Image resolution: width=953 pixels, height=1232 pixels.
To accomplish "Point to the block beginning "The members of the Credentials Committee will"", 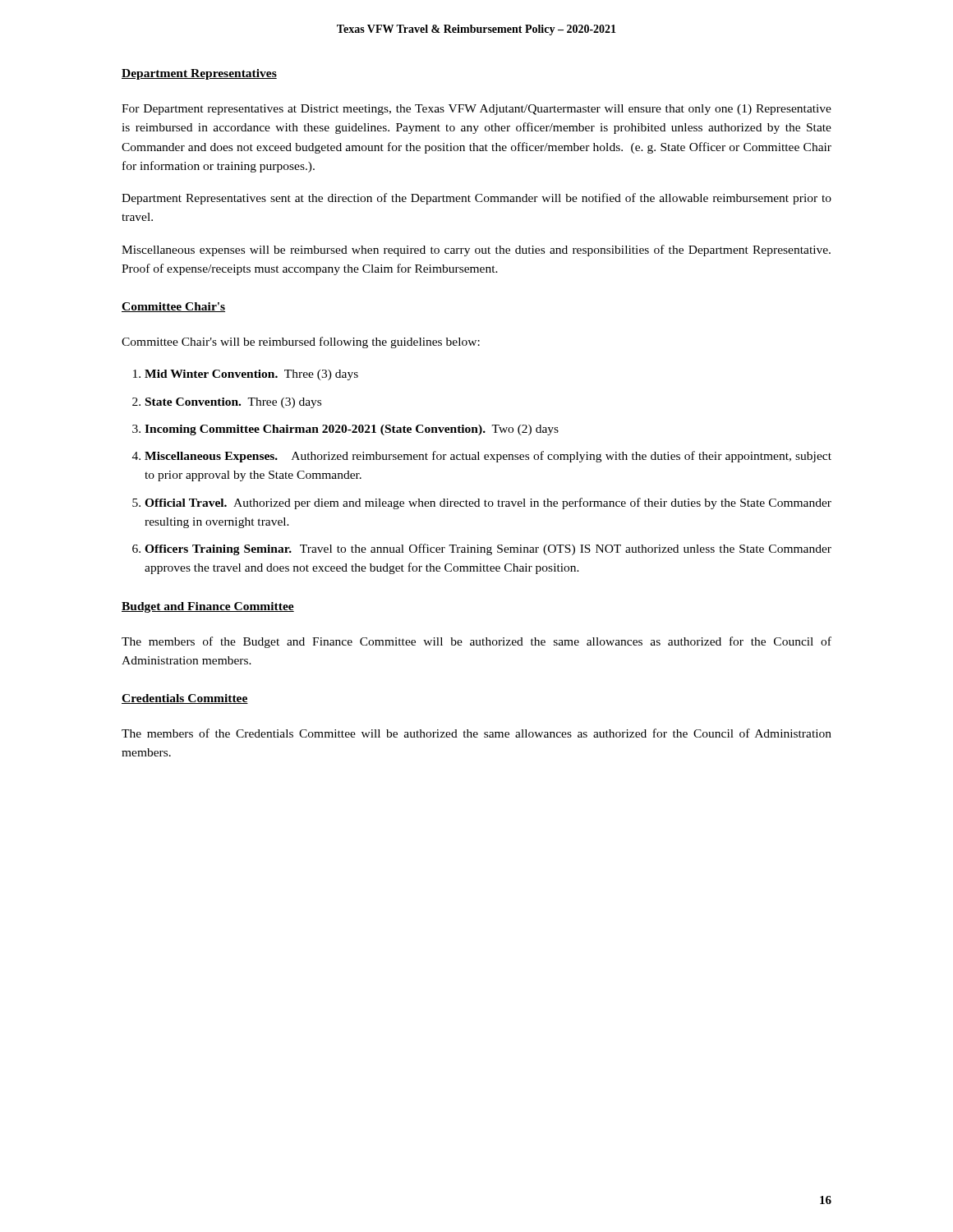I will [x=476, y=743].
